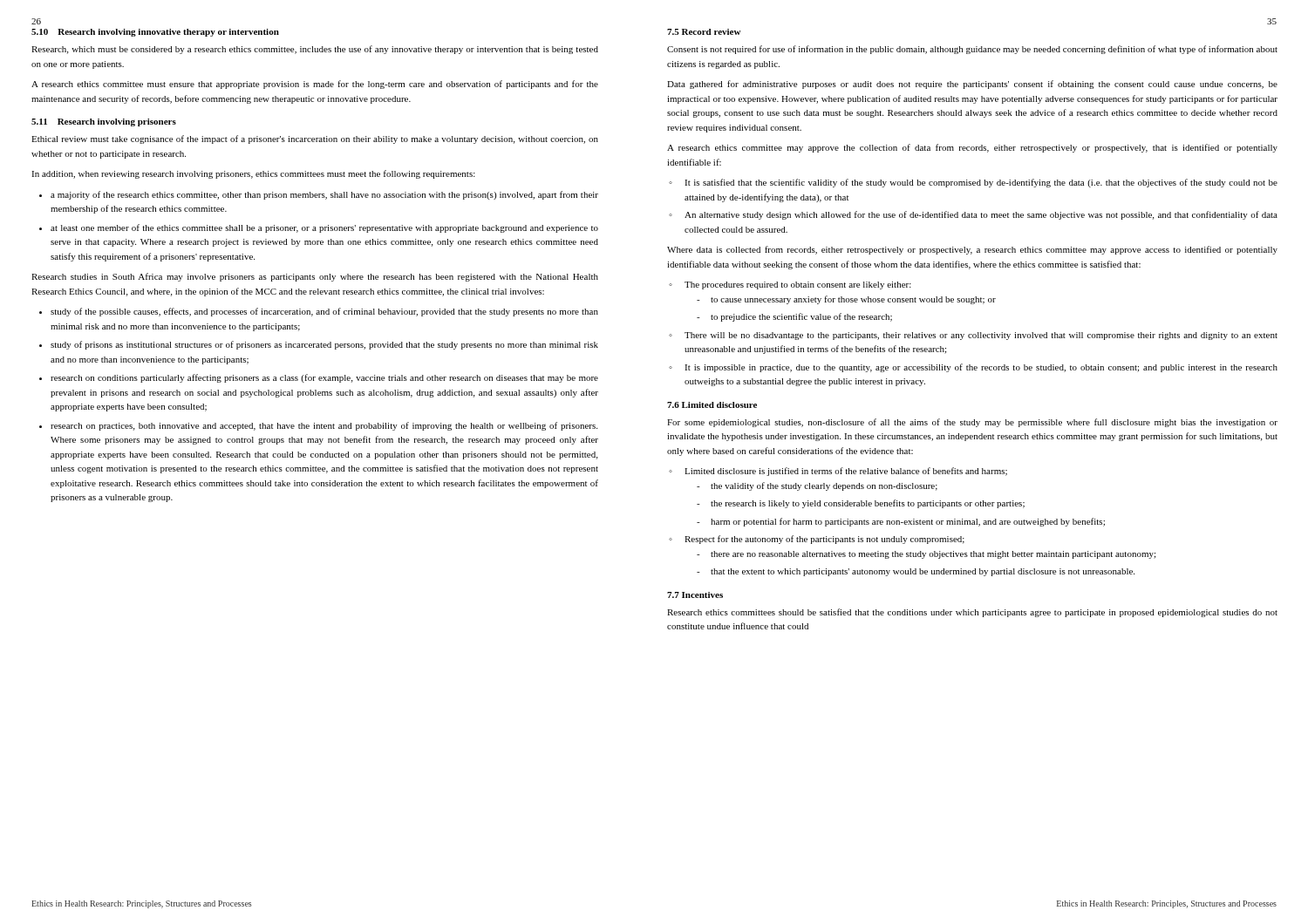1308x924 pixels.
Task: Find the text block that says "Research, which must be considered by"
Action: coord(315,56)
